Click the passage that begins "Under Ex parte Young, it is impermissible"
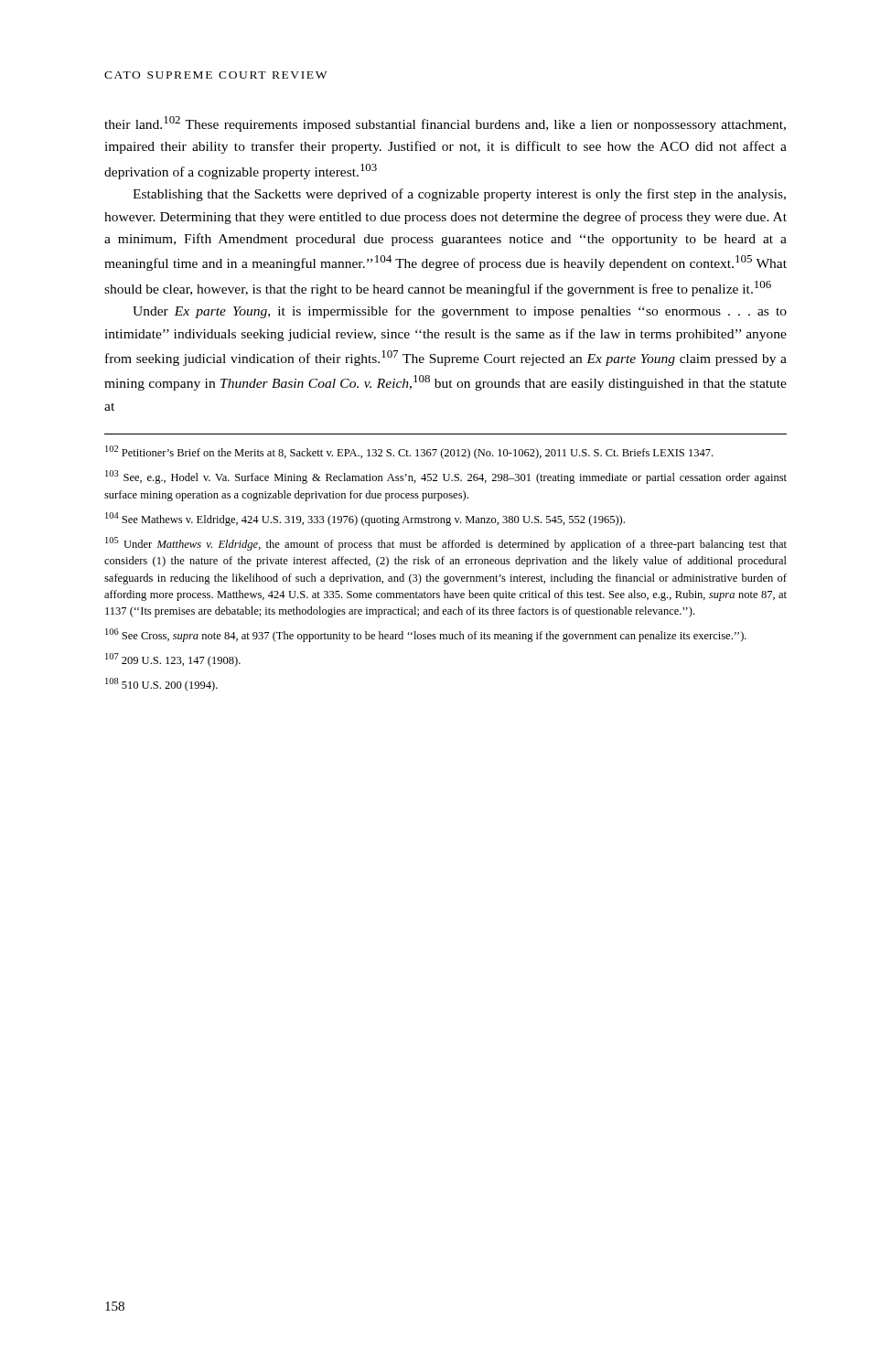Screen dimensions: 1372x891 (446, 358)
